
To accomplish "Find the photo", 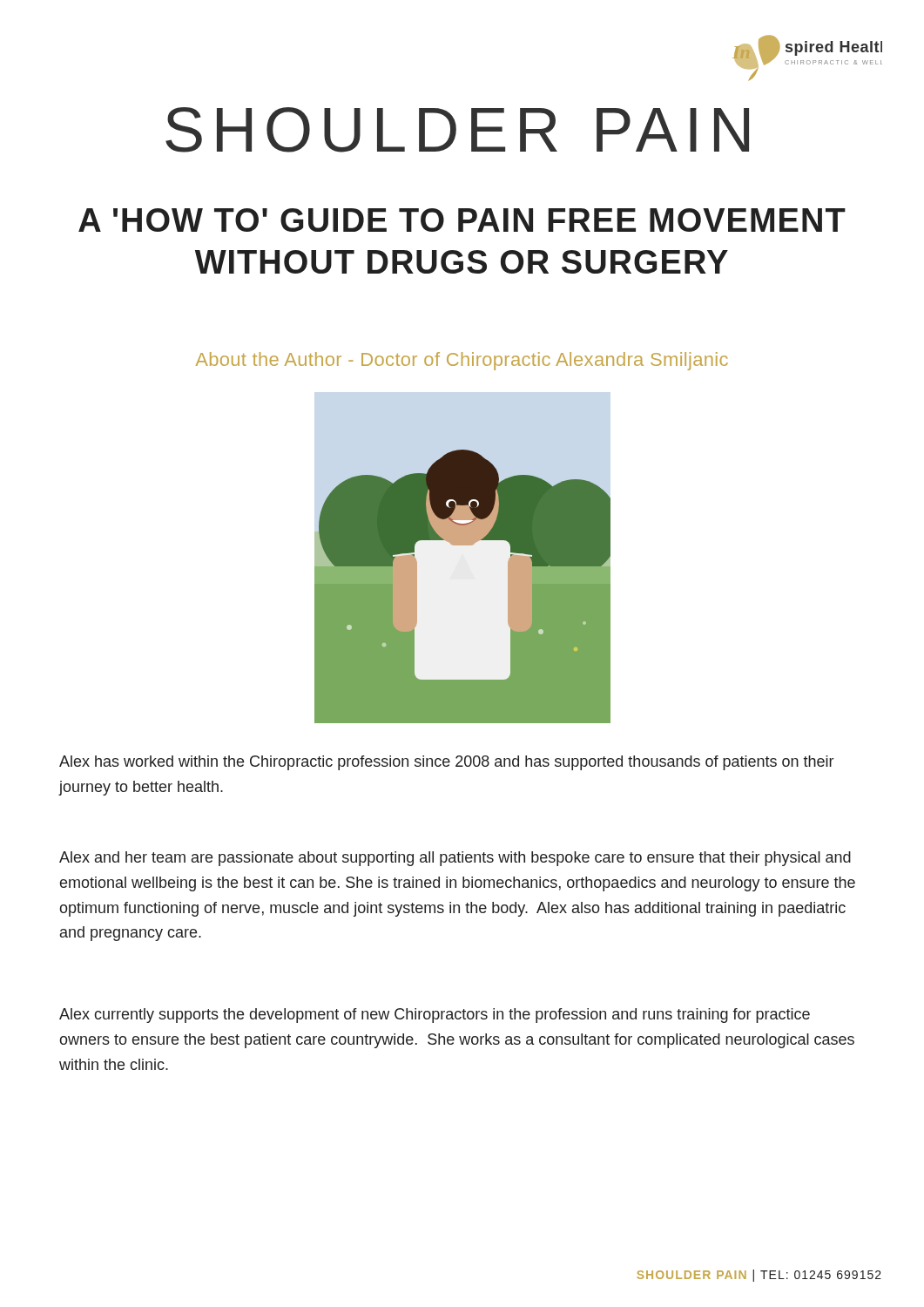I will (462, 558).
